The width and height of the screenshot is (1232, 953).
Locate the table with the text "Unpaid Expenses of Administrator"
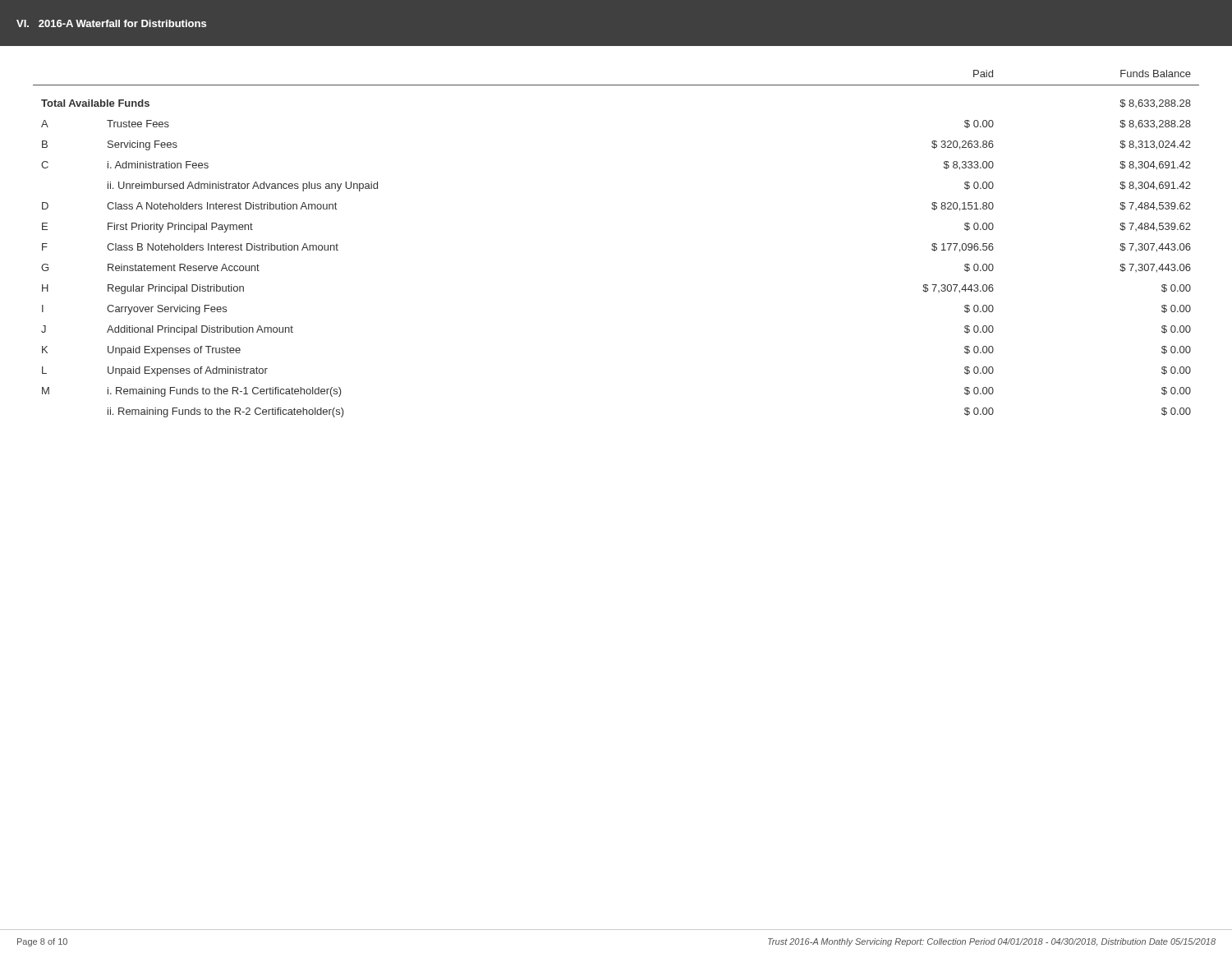coord(616,242)
